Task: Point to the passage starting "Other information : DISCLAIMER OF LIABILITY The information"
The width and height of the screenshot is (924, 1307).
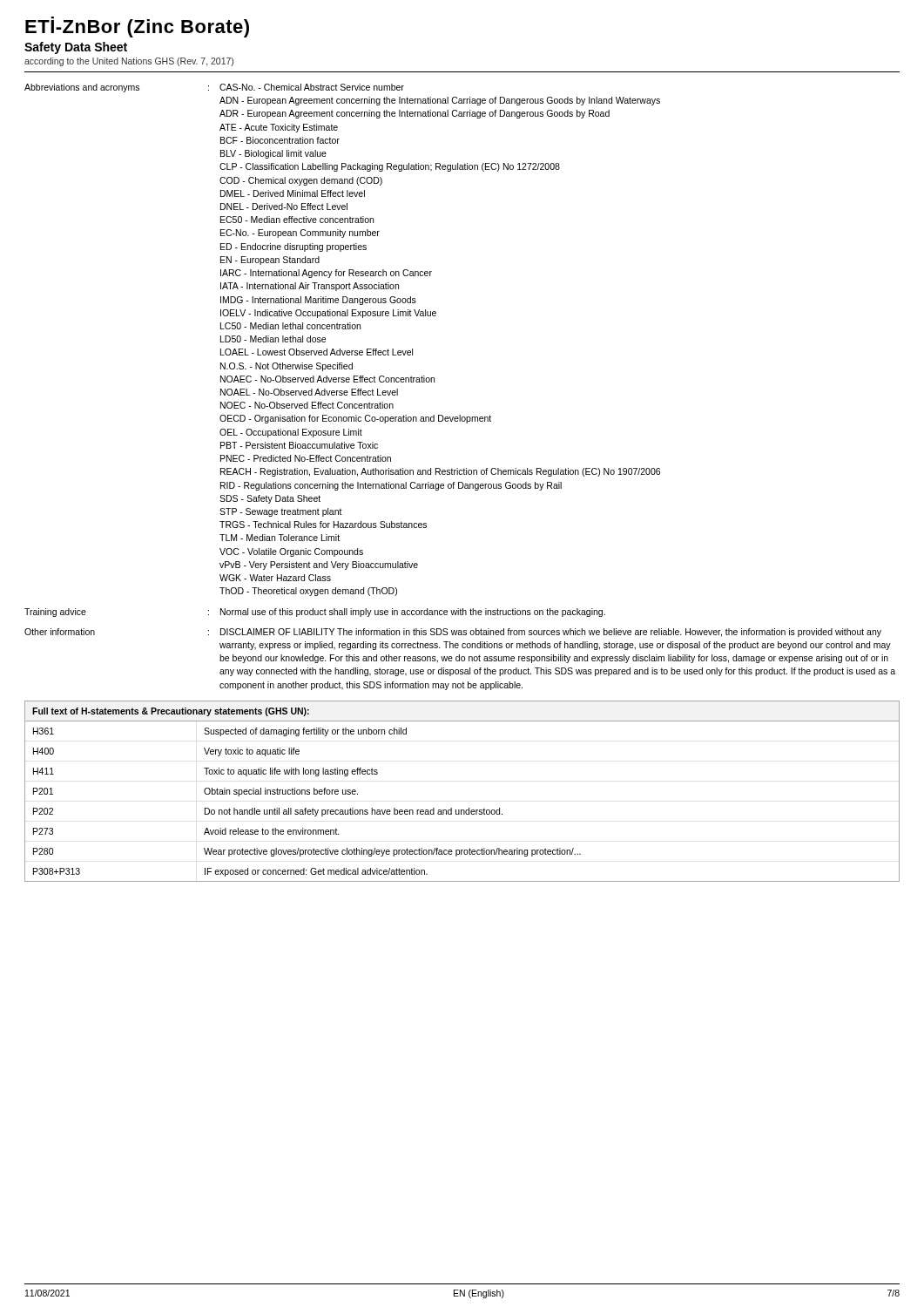Action: [462, 659]
